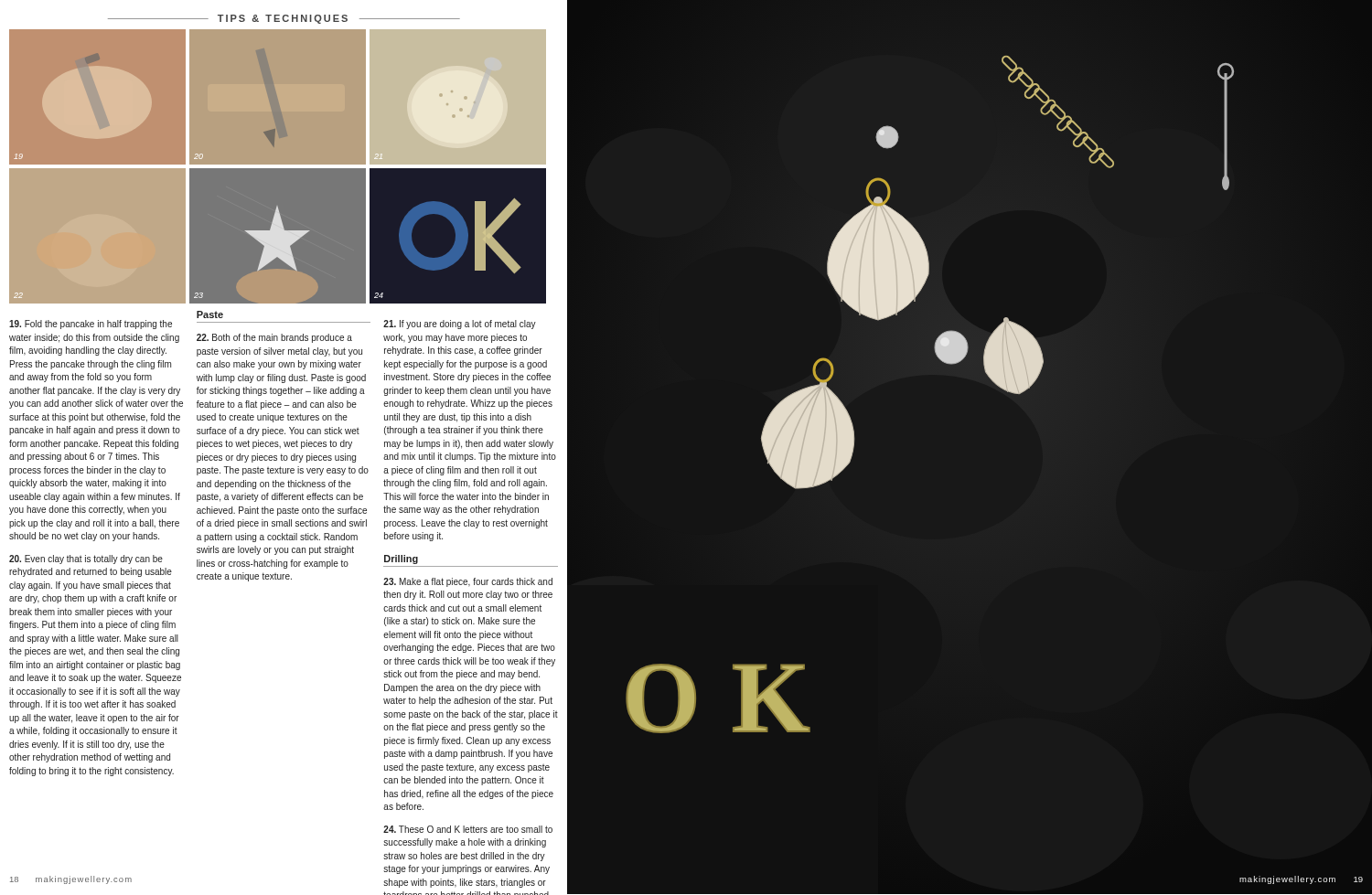This screenshot has height=895, width=1372.
Task: Find the passage starting "Both of the main brands"
Action: pos(284,458)
